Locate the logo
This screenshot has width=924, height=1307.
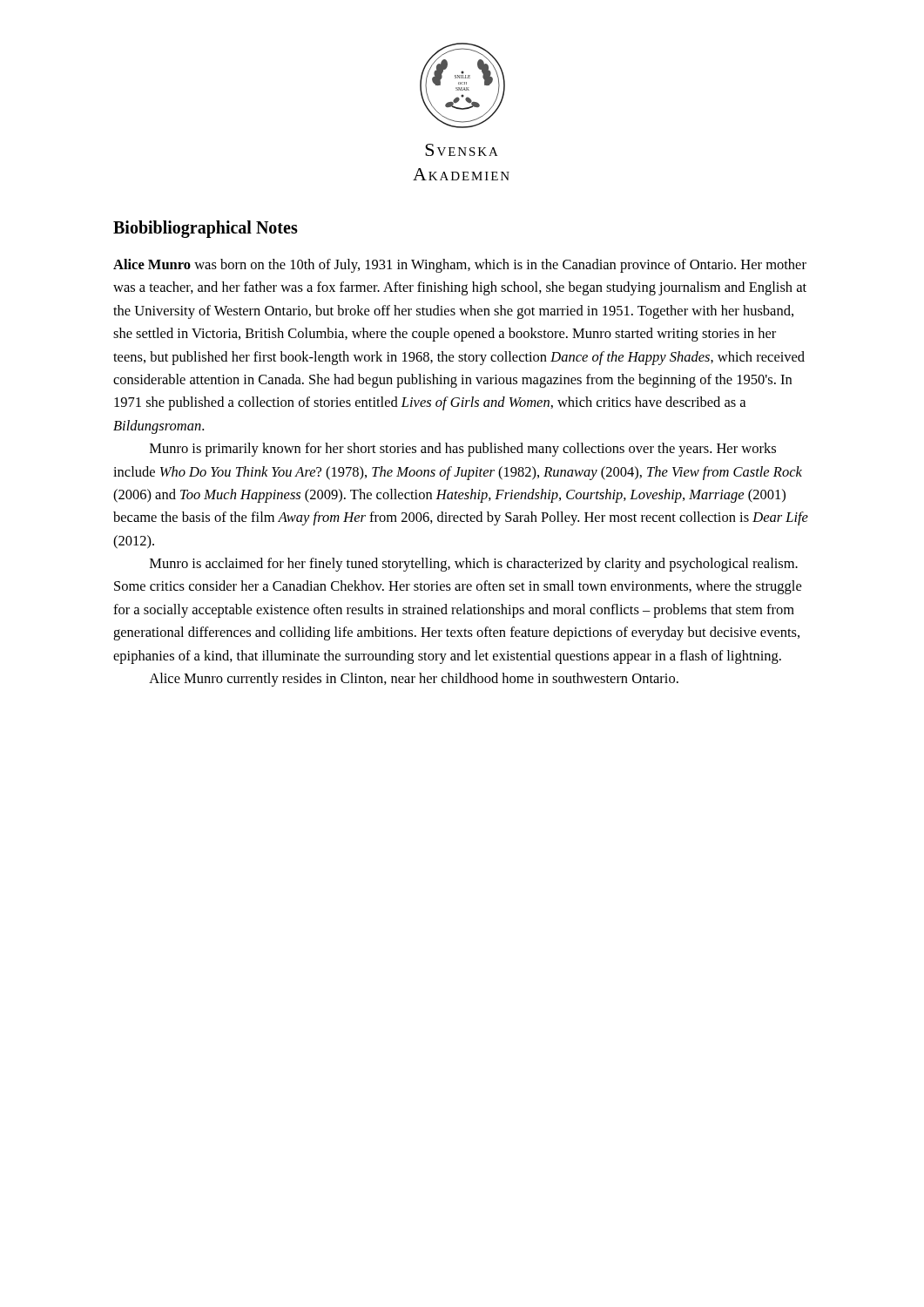462,87
